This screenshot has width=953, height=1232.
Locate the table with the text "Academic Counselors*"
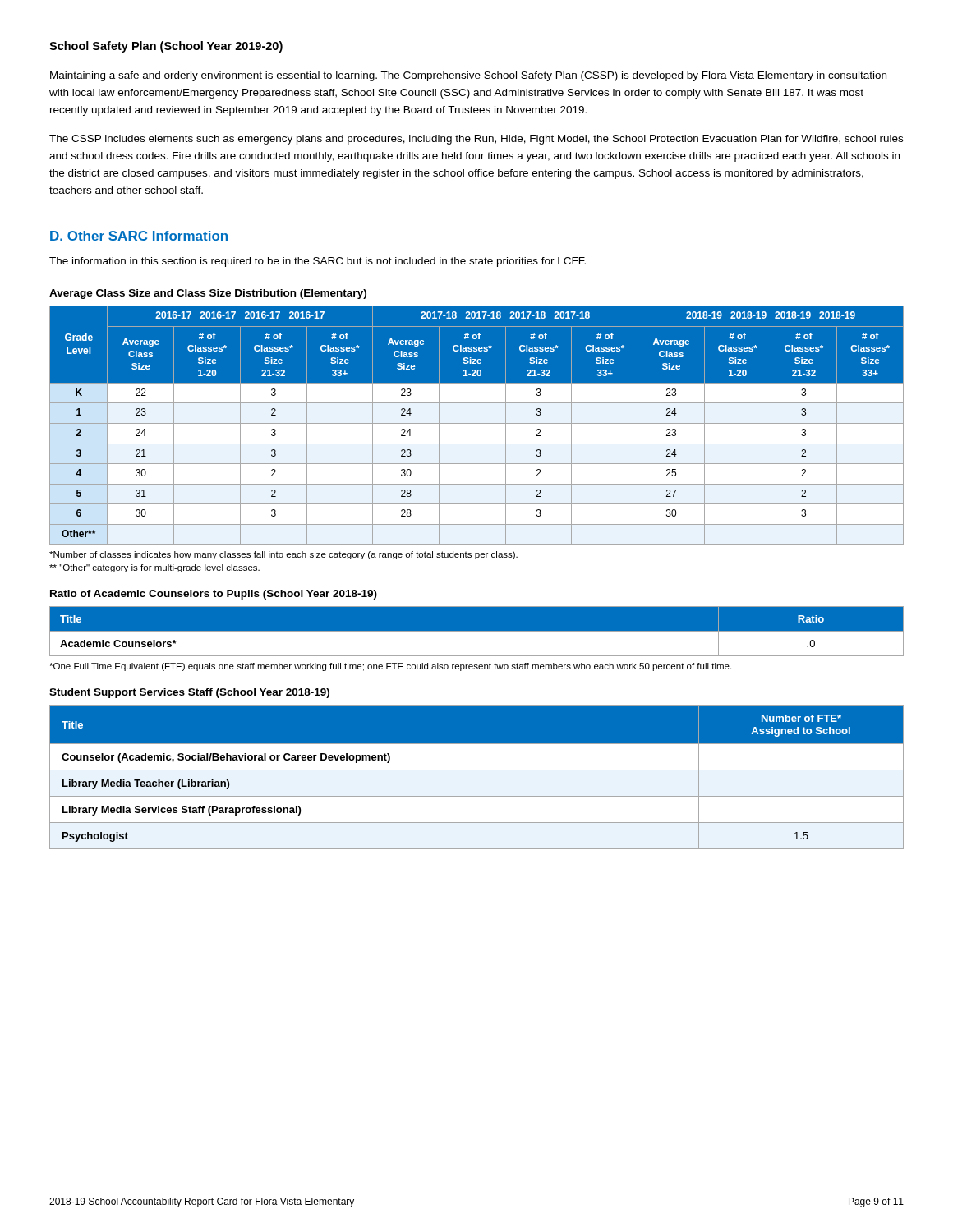[476, 632]
